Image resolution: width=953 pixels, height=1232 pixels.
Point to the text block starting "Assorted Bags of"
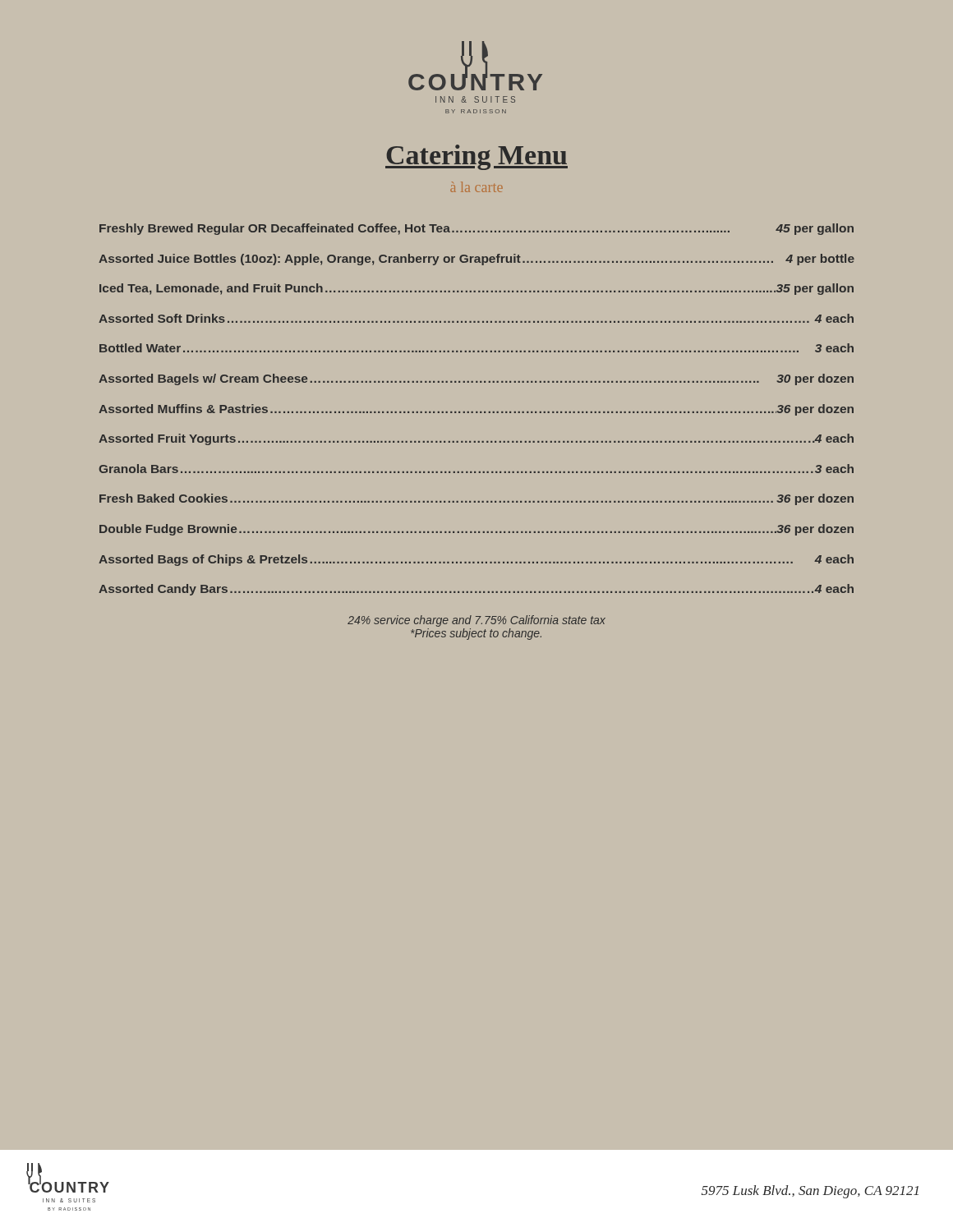point(476,559)
